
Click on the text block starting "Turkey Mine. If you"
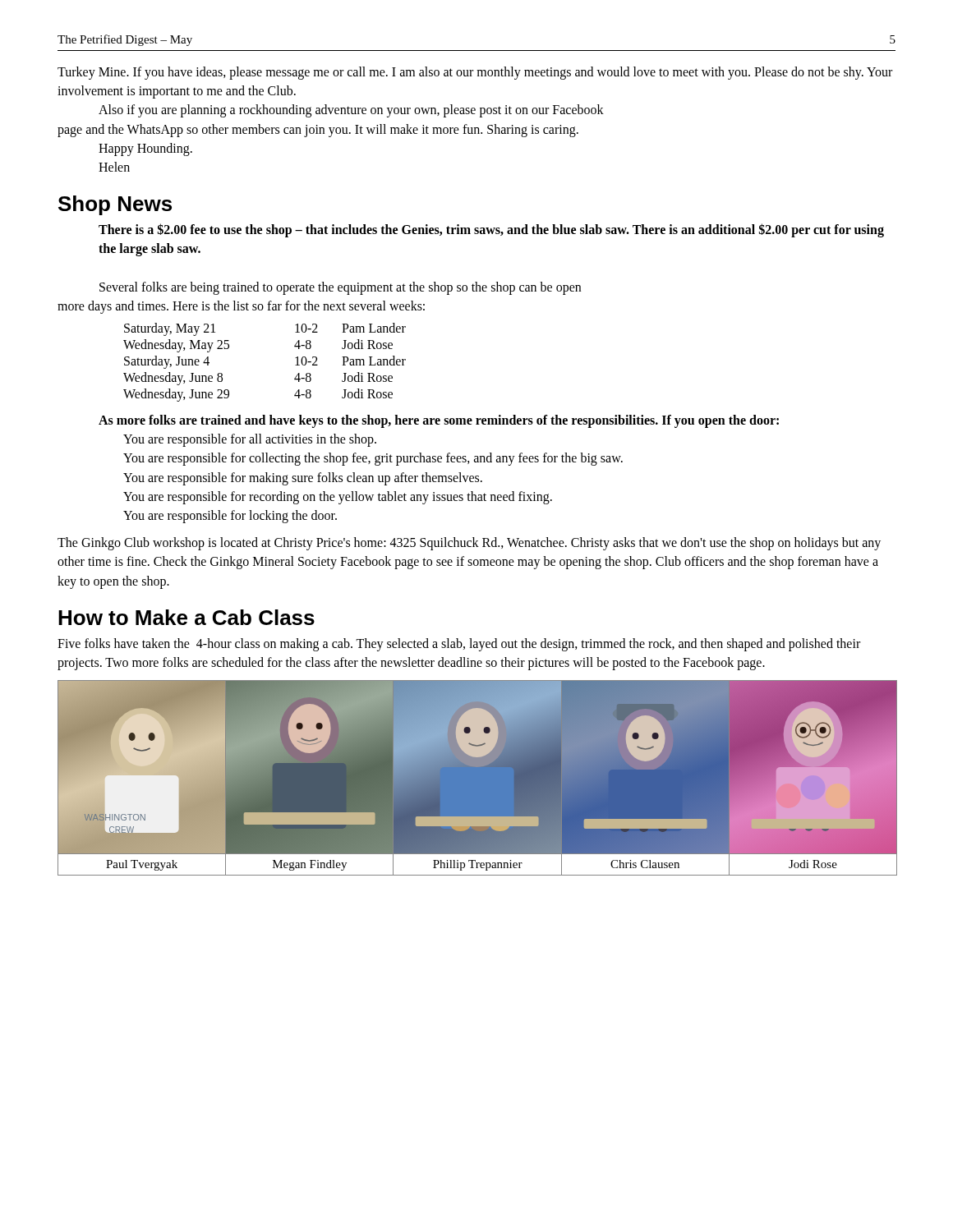(x=475, y=121)
